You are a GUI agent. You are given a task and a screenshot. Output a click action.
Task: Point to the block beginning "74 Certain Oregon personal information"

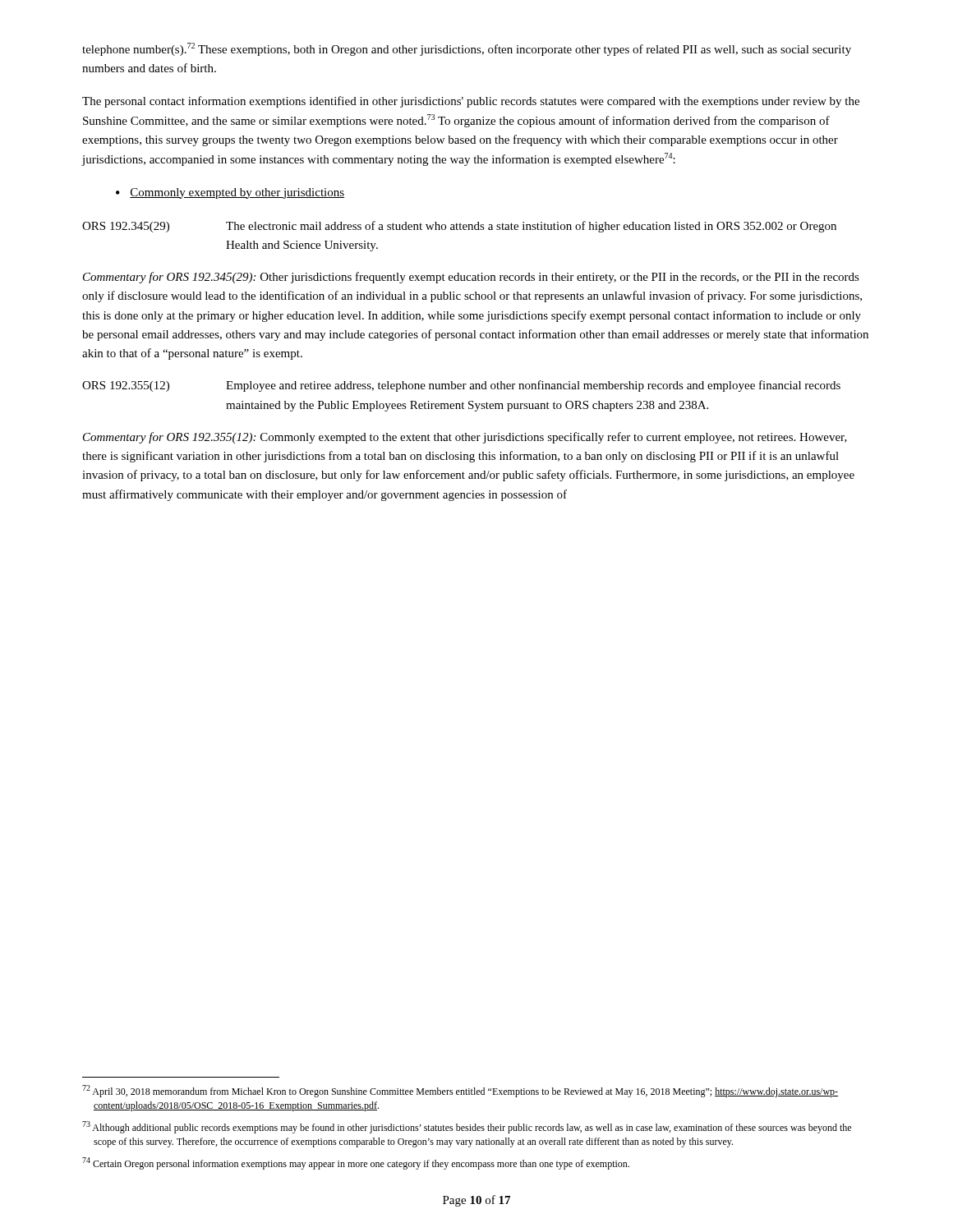click(356, 1162)
